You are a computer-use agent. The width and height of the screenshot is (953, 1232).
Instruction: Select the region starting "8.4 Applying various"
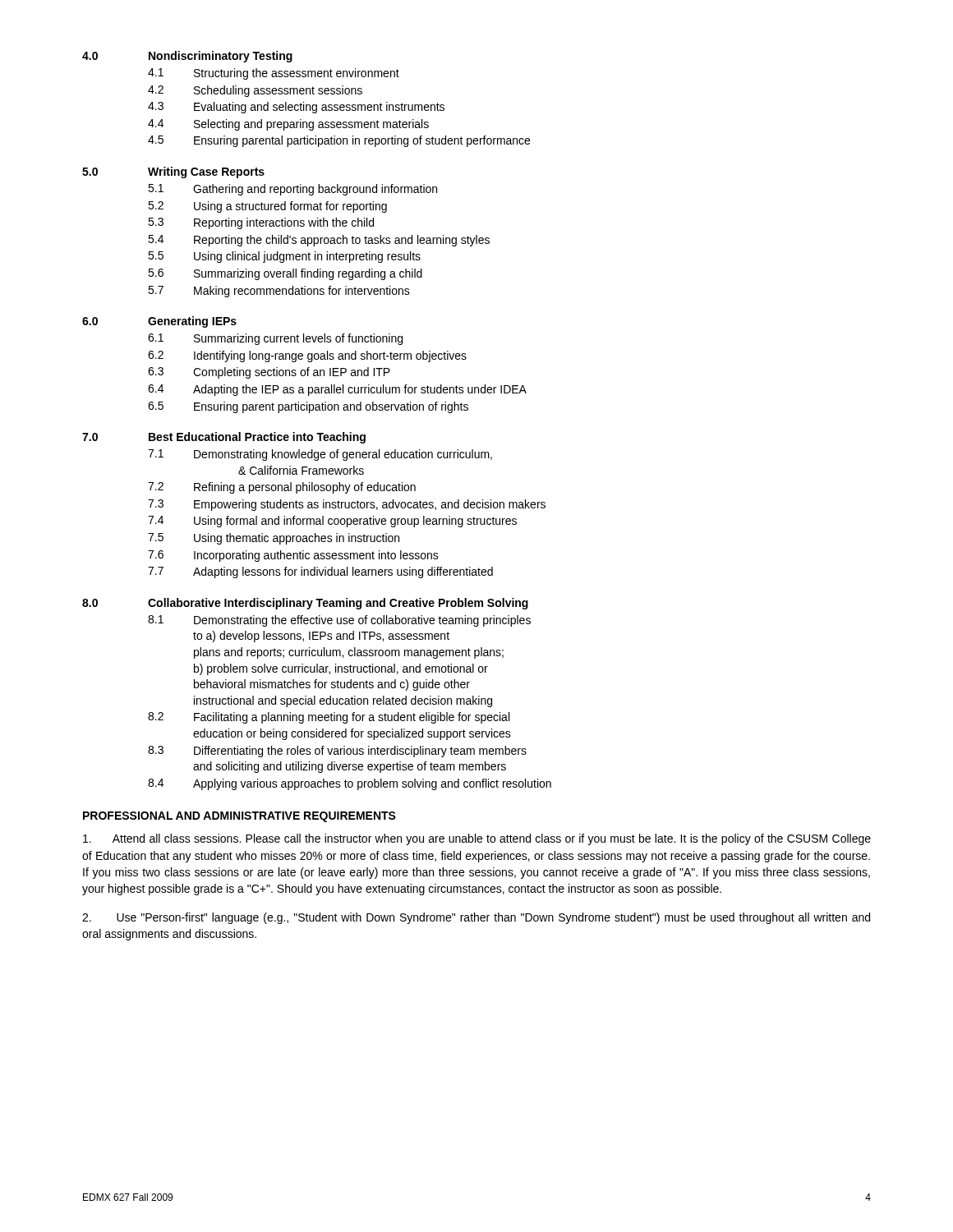[509, 784]
